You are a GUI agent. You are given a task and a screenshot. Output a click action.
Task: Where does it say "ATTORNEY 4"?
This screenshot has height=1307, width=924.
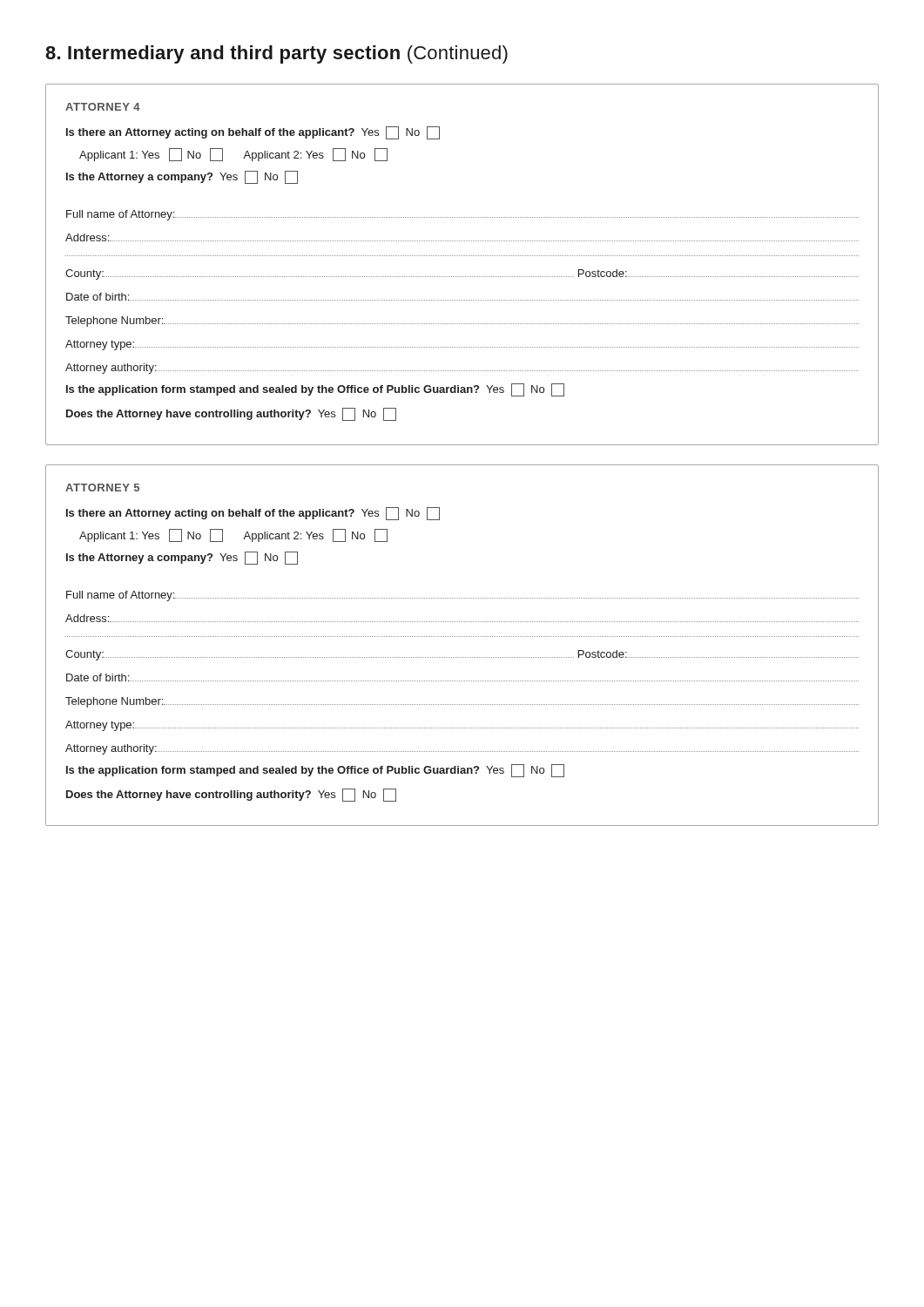point(103,107)
